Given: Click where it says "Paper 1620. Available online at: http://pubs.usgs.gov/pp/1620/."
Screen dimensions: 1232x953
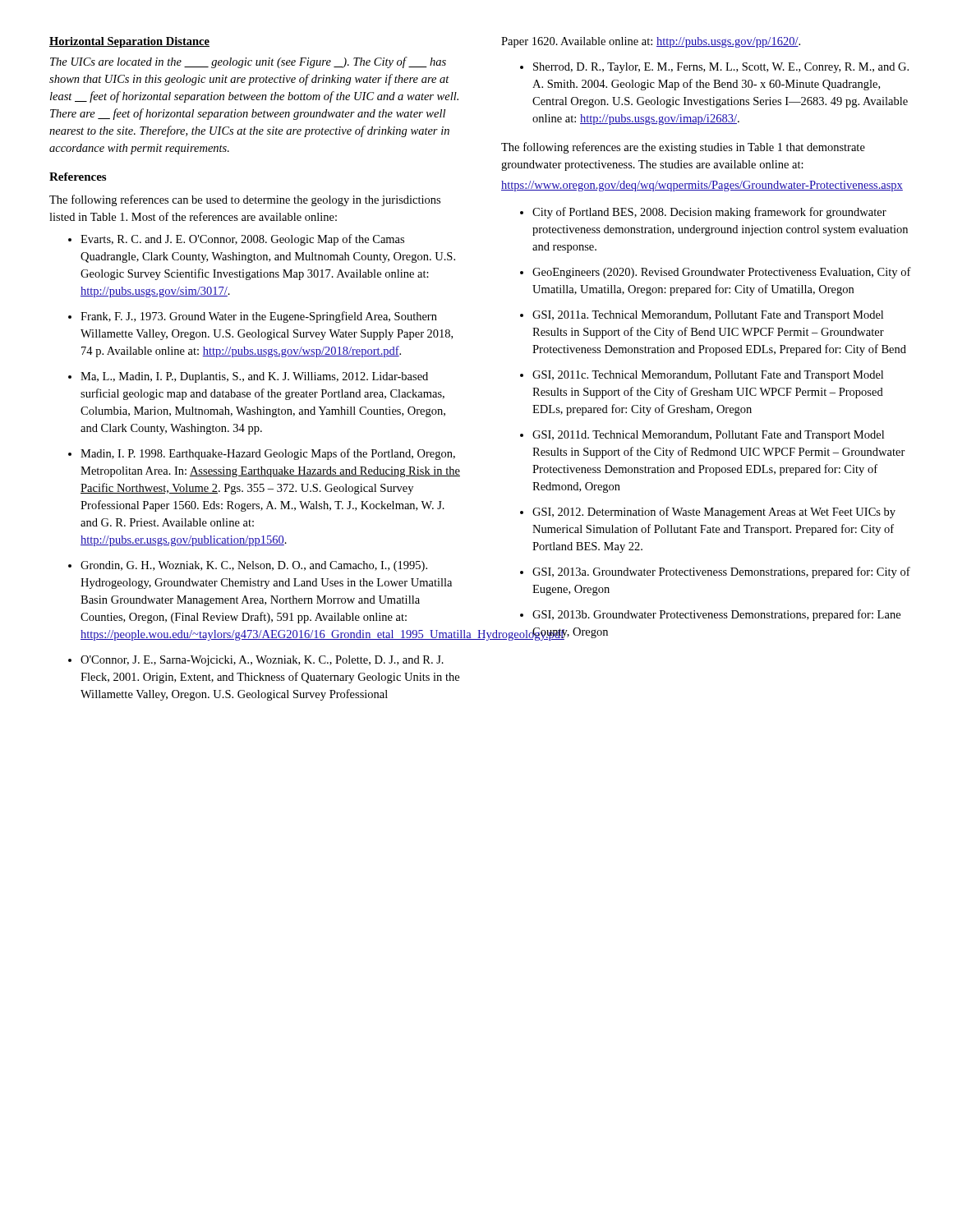Looking at the screenshot, I should pos(651,41).
